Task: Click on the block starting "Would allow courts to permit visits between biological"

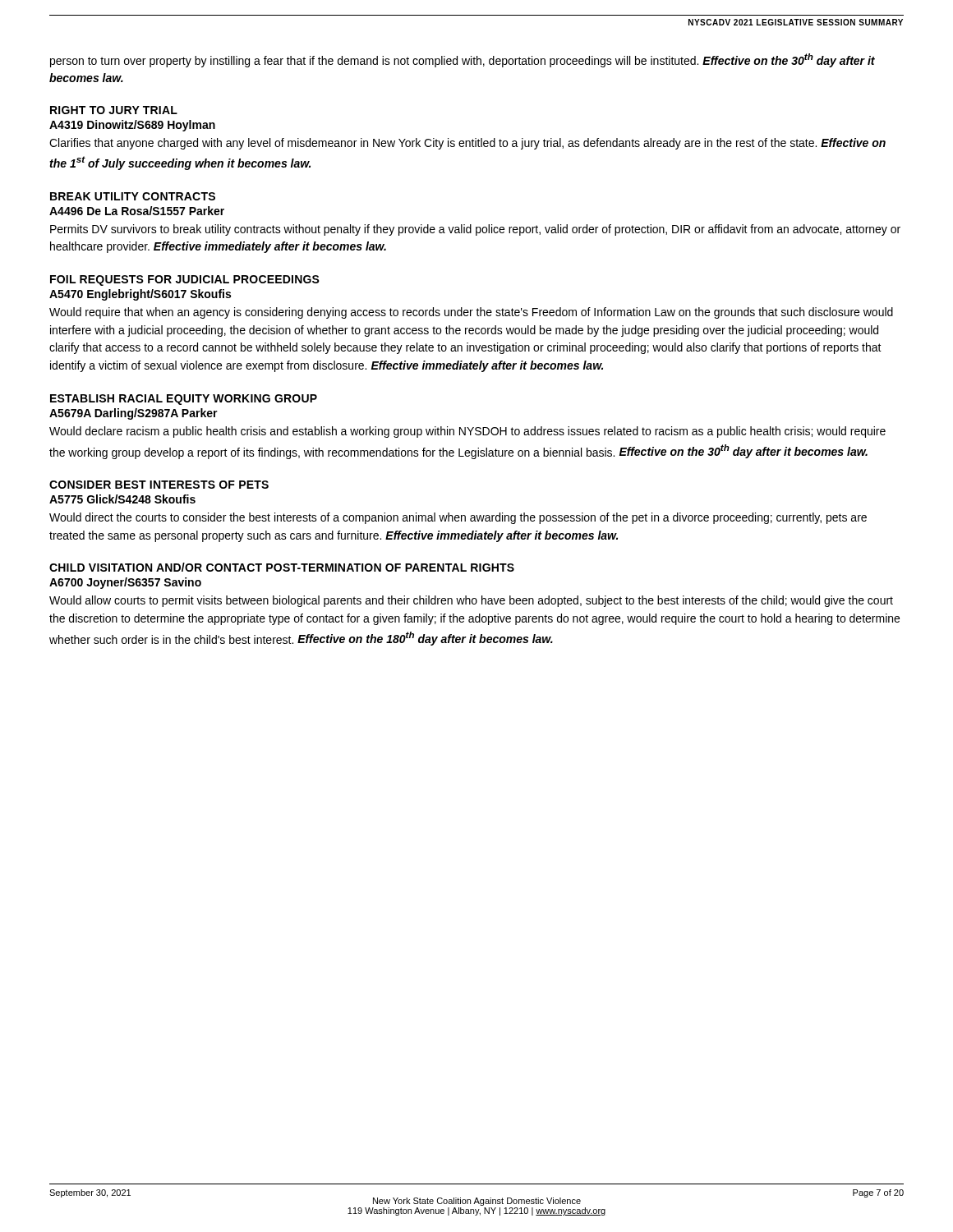Action: [x=475, y=620]
